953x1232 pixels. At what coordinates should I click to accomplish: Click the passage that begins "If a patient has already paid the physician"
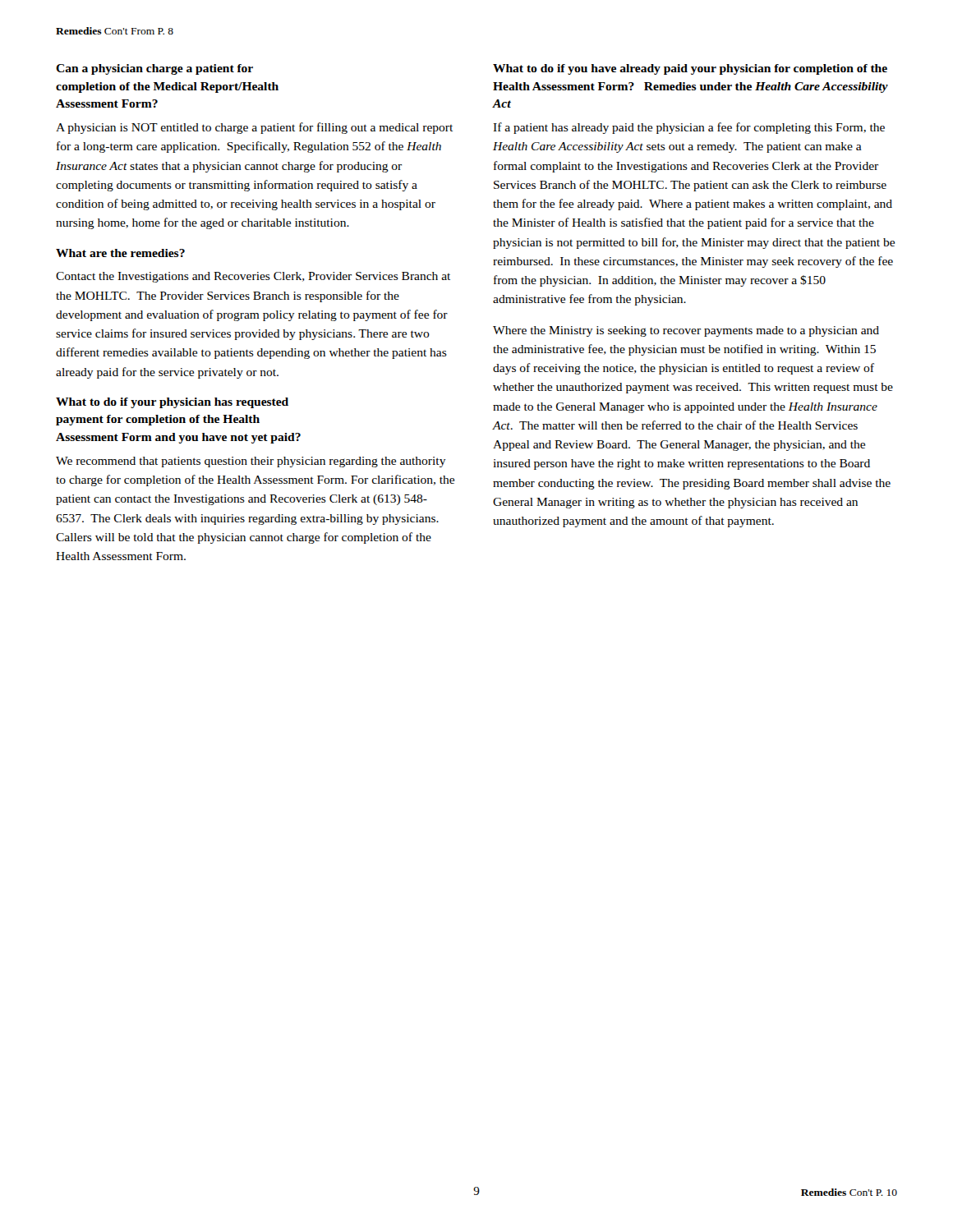coord(694,213)
